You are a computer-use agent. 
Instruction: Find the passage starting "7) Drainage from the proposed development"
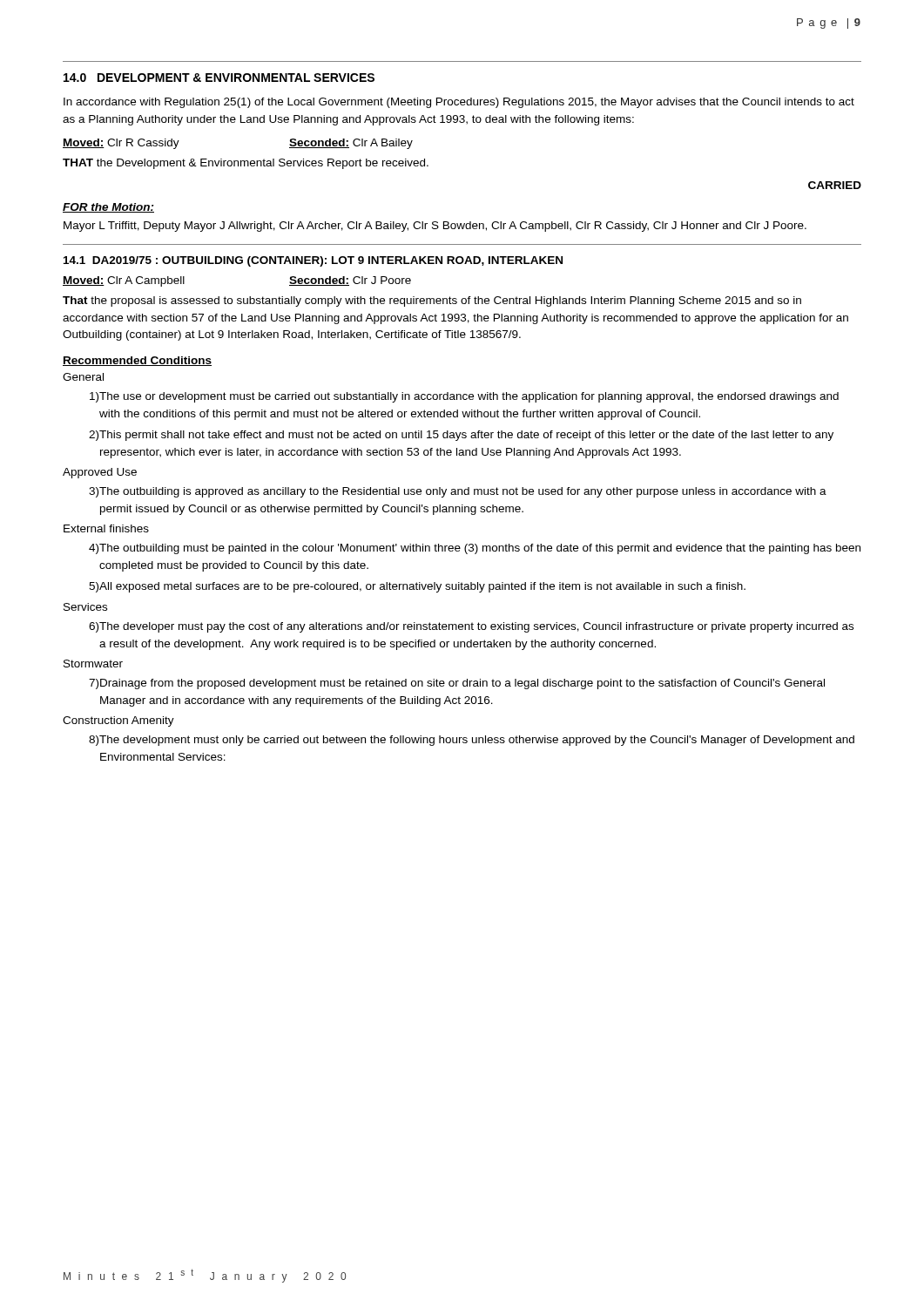(x=462, y=692)
